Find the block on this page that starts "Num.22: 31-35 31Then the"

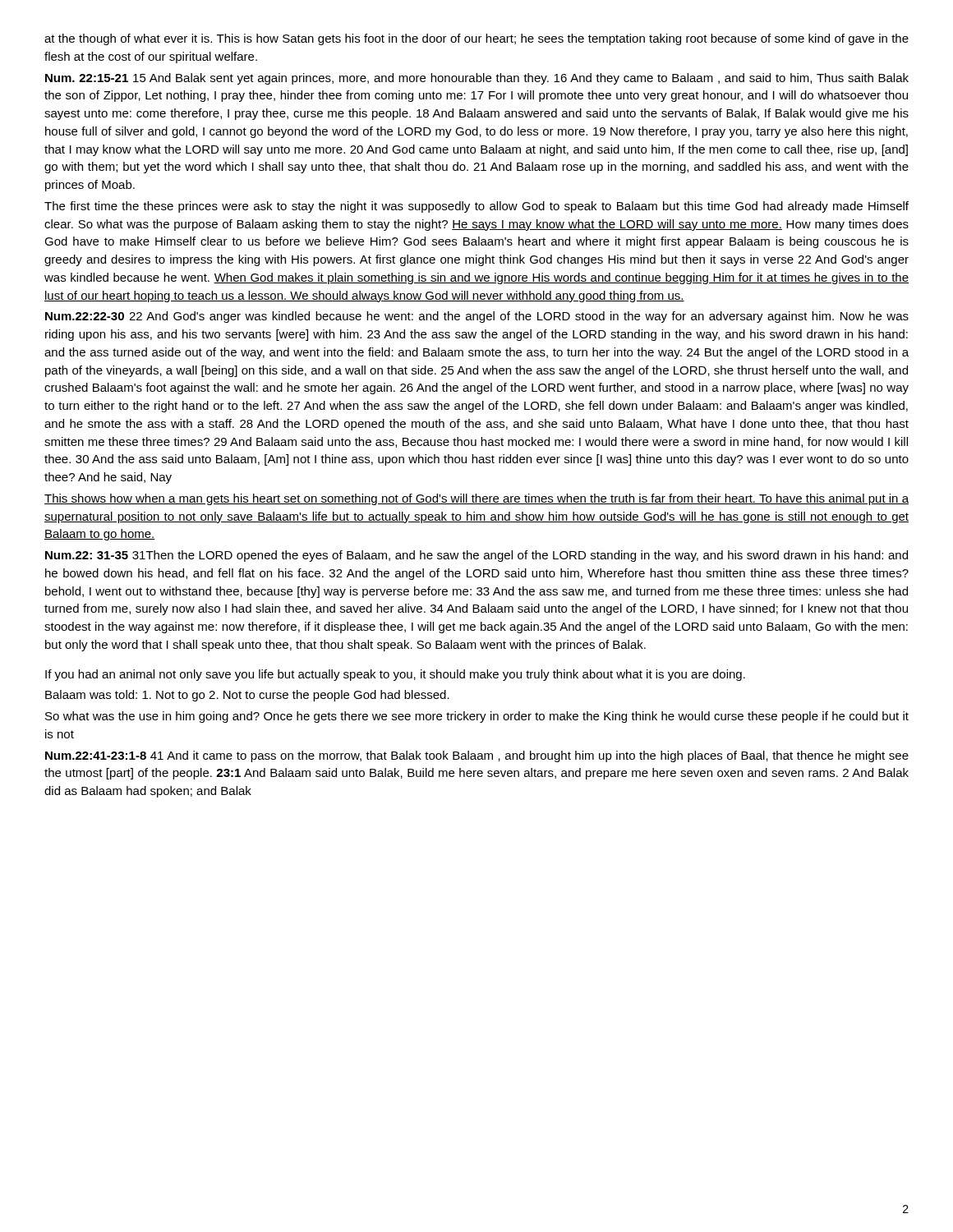tap(476, 599)
